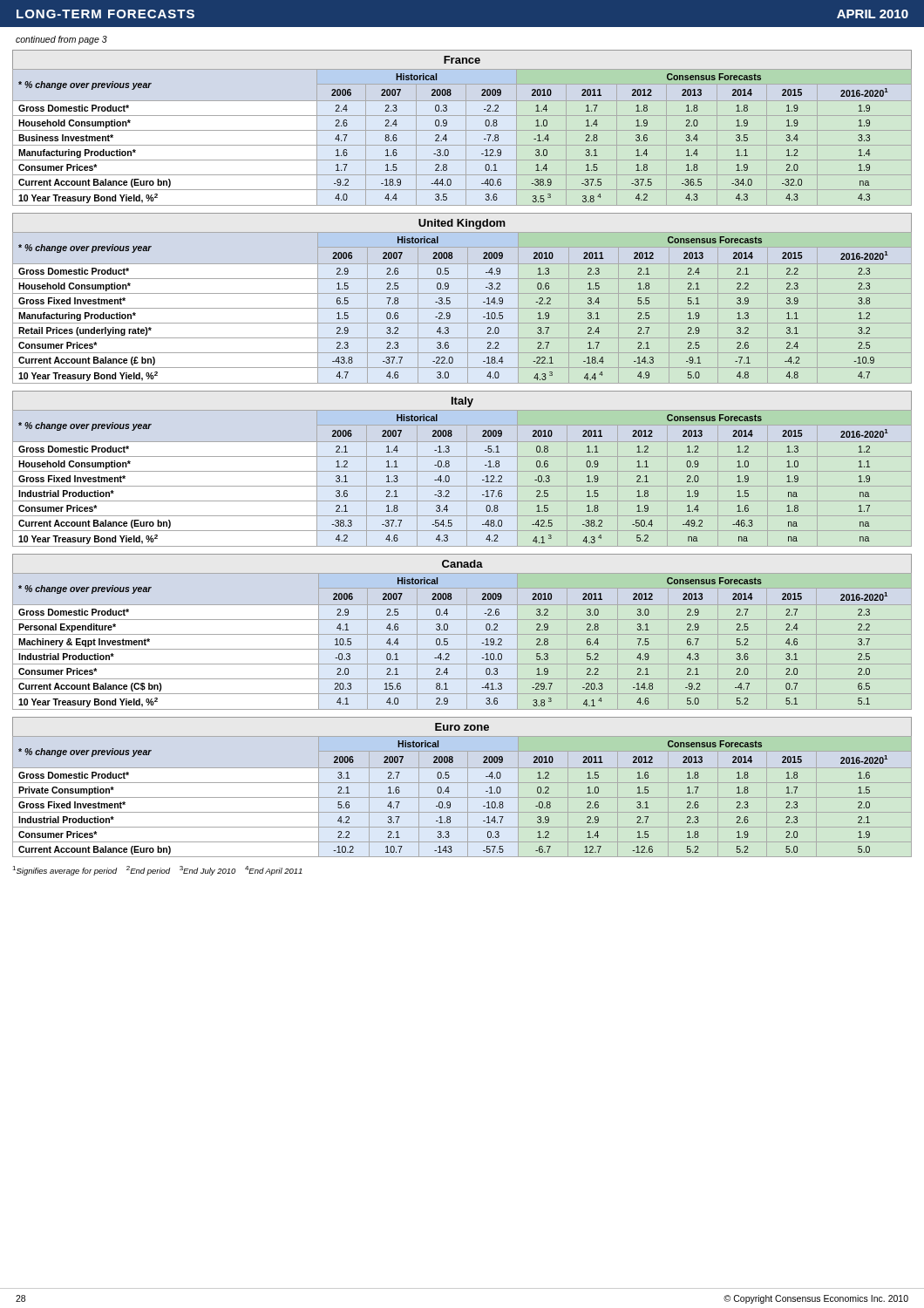Viewport: 924px width, 1308px height.
Task: Navigate to the block starting "1Signifies average for period 2End period 3End"
Action: (157, 869)
